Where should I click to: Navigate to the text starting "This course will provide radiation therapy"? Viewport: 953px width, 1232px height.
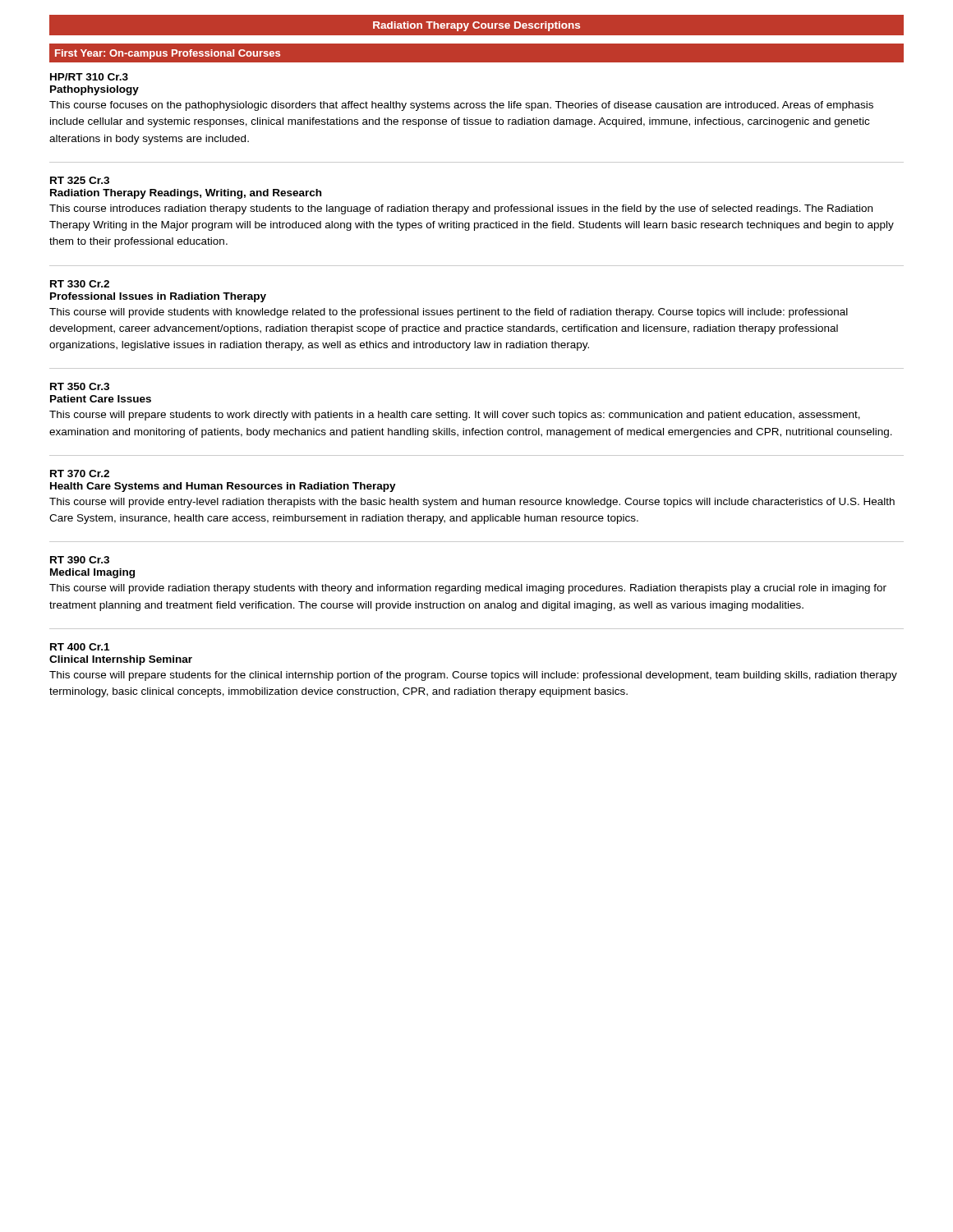(x=468, y=596)
